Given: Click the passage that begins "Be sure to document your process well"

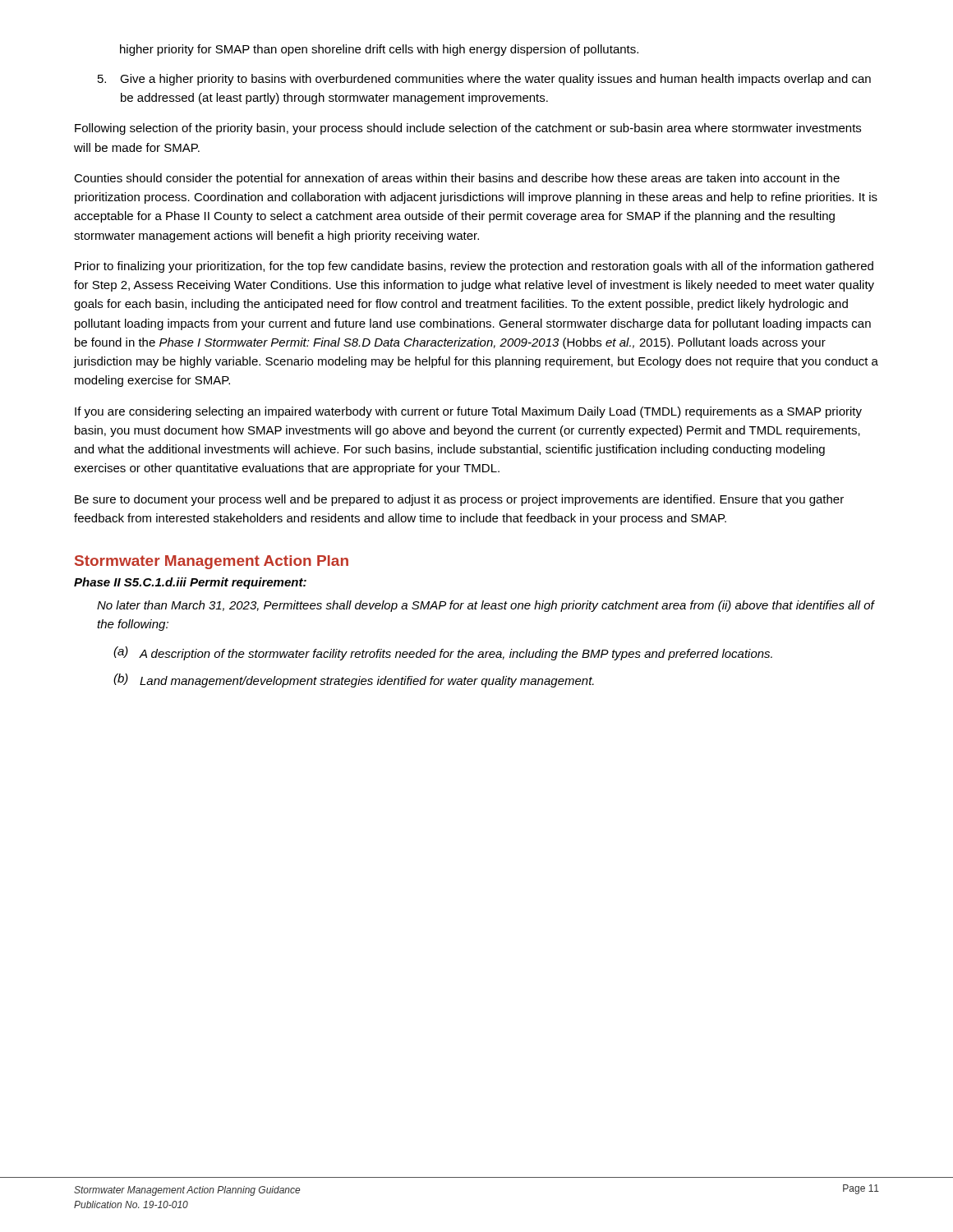Looking at the screenshot, I should pos(459,508).
